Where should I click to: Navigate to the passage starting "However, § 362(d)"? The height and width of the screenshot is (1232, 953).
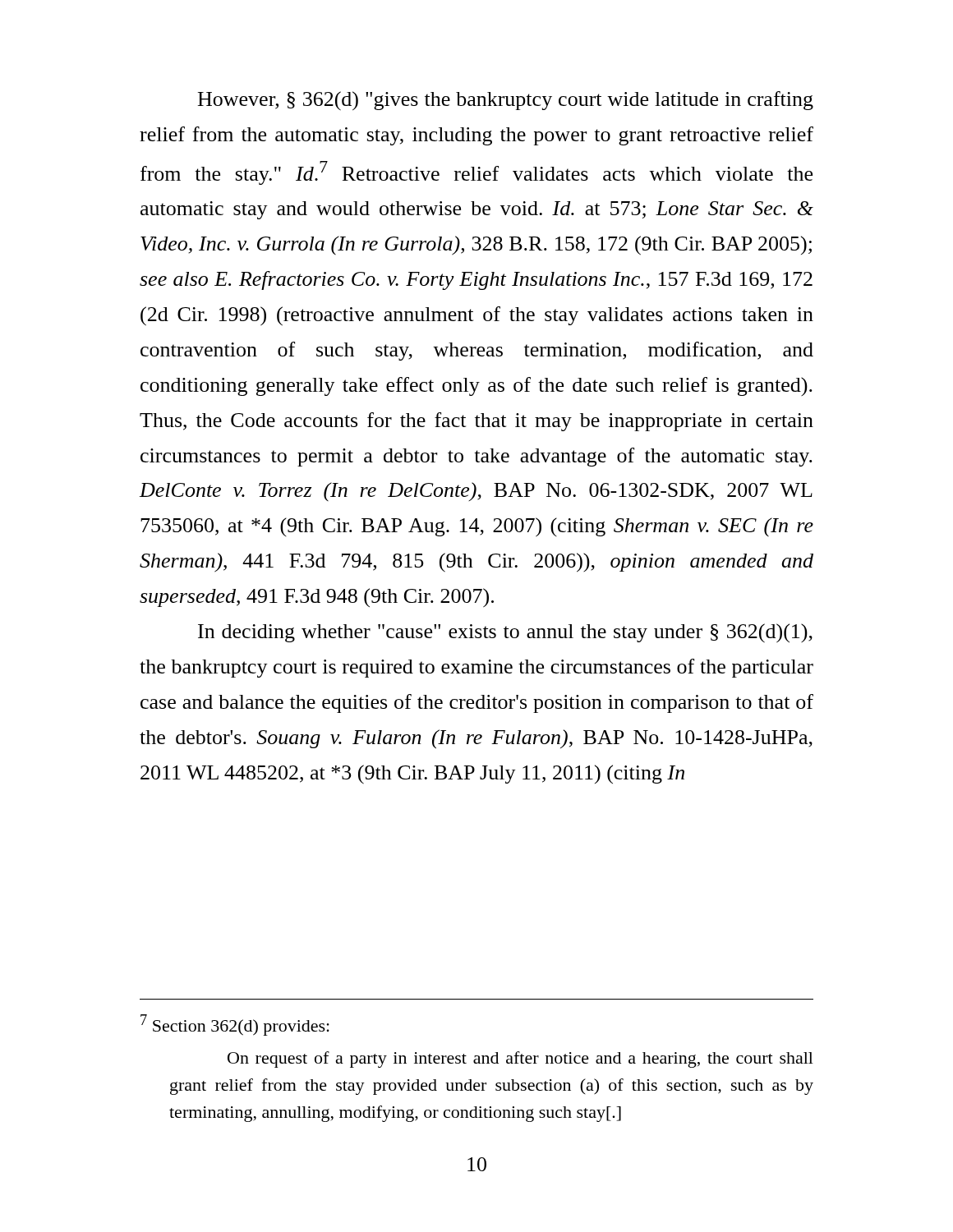(476, 348)
